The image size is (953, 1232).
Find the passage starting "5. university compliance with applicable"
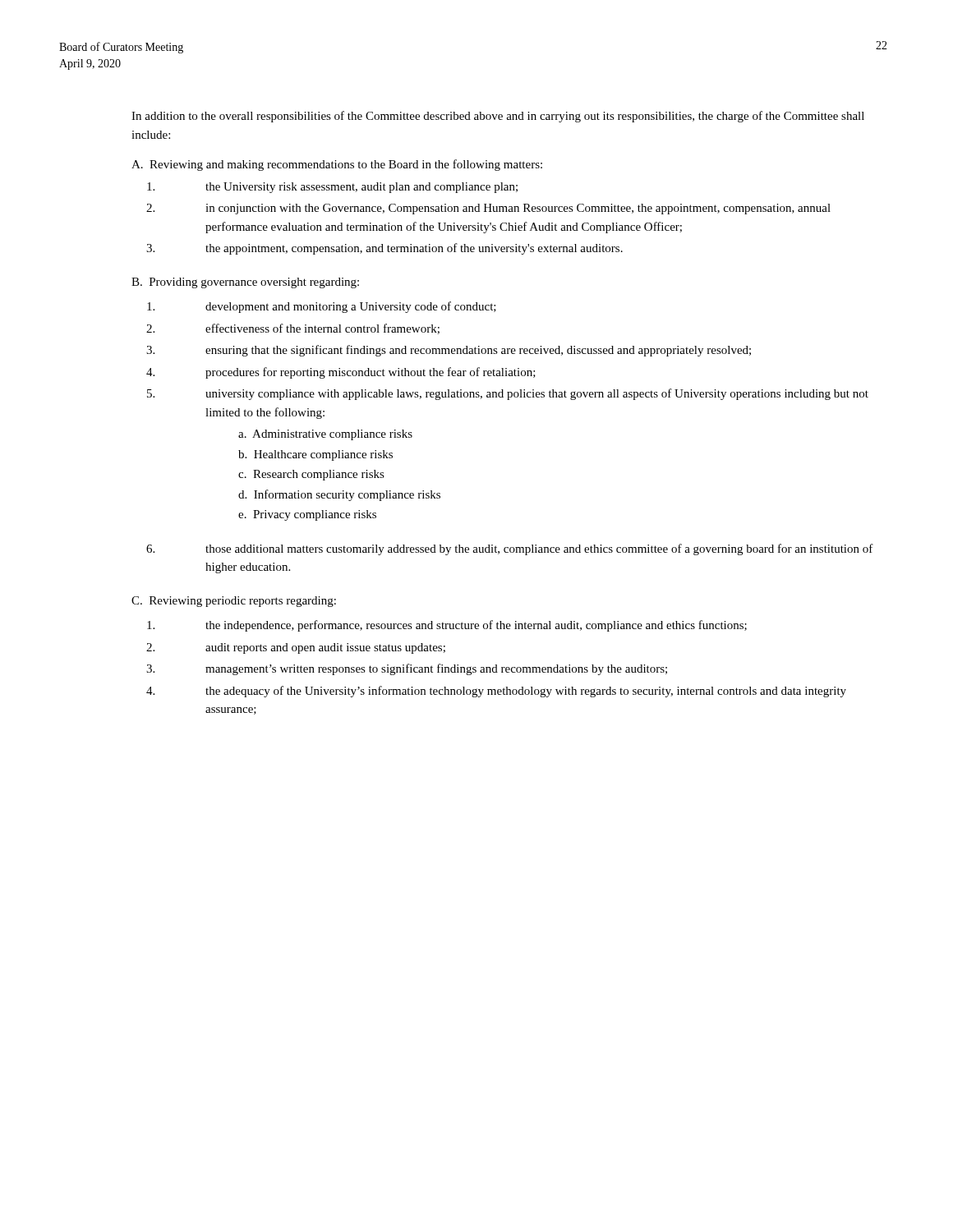coord(508,394)
